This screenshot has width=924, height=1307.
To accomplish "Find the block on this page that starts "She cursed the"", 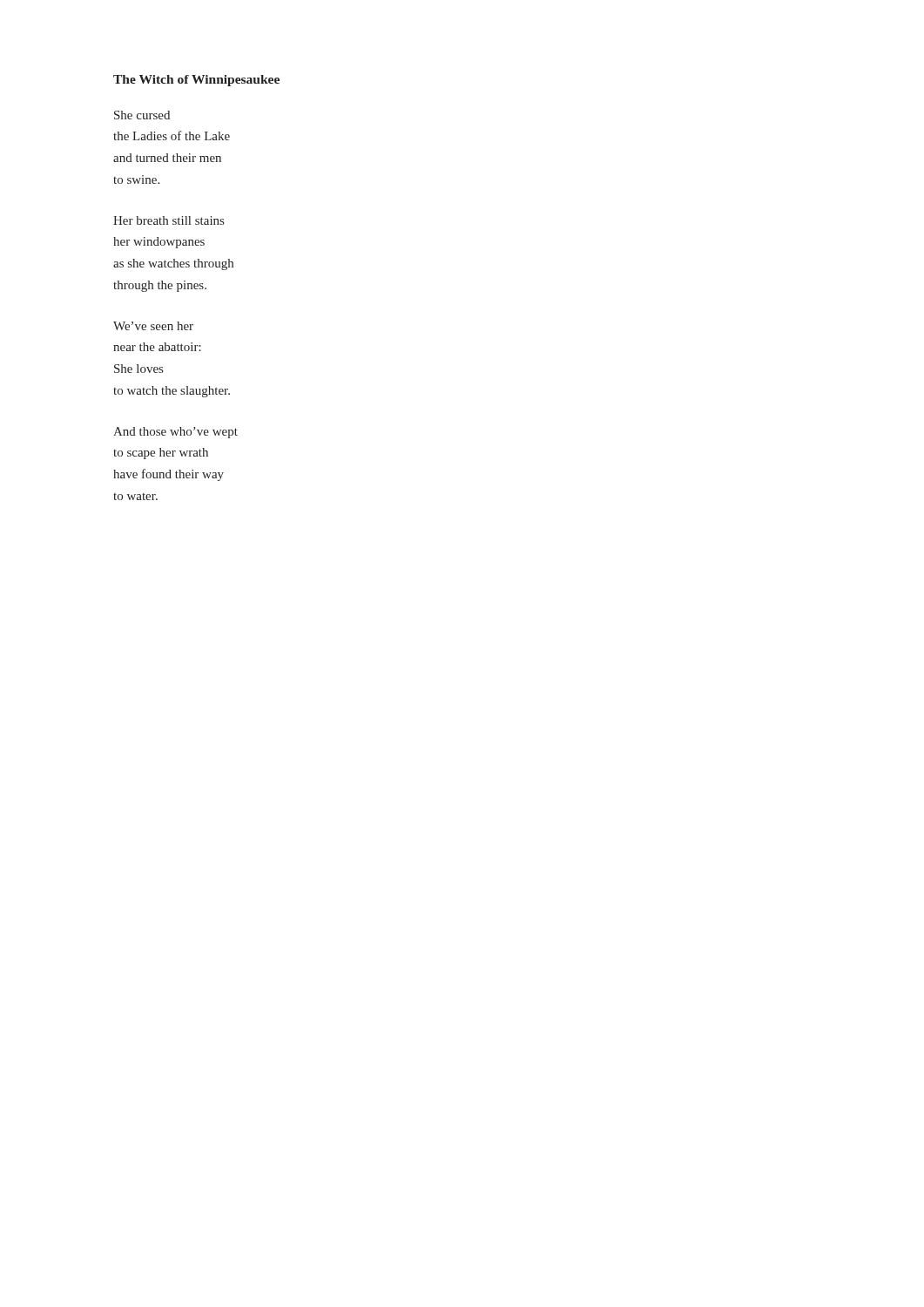I will [142, 115].
